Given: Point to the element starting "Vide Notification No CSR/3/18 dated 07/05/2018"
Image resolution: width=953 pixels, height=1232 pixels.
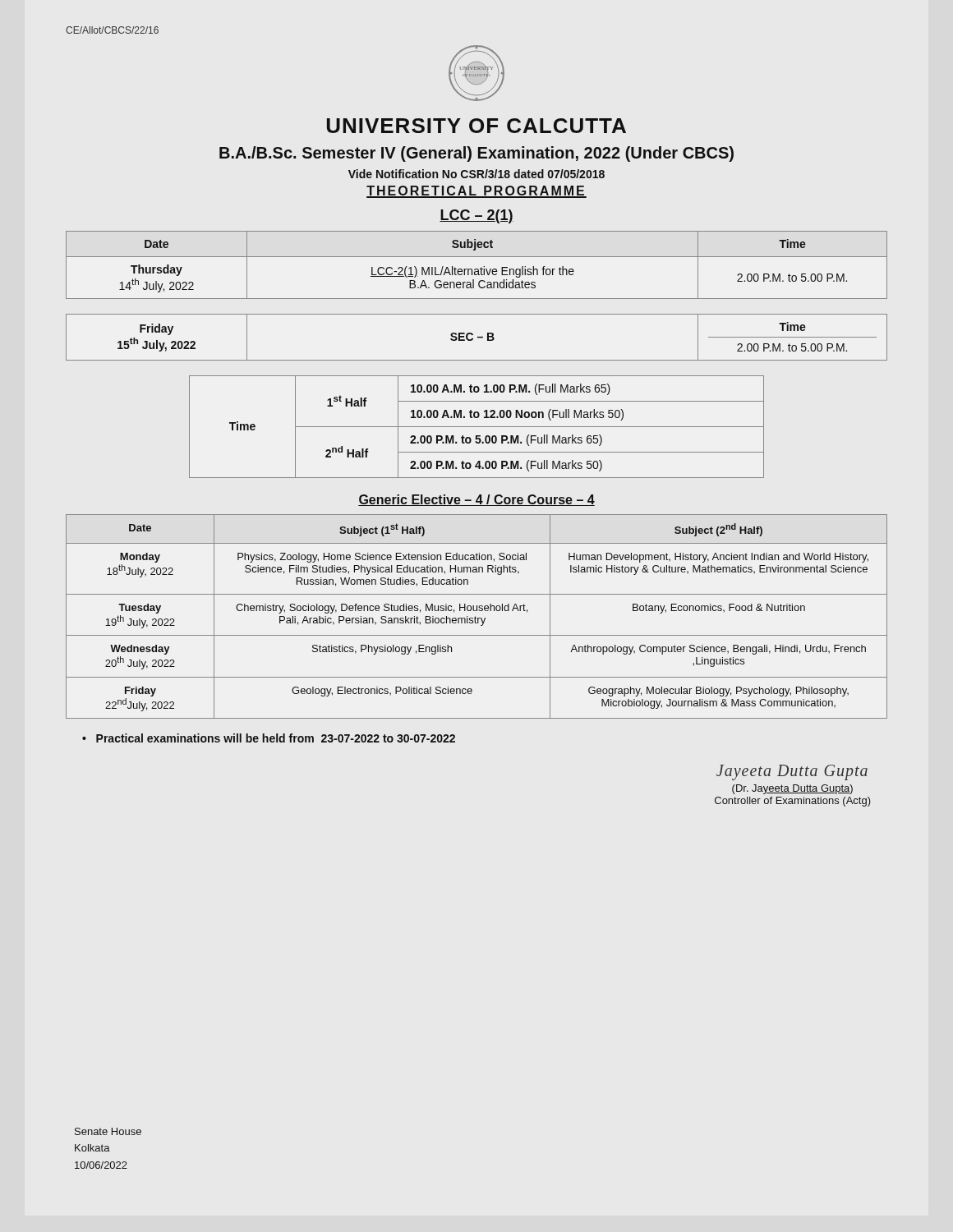Looking at the screenshot, I should pyautogui.click(x=476, y=174).
